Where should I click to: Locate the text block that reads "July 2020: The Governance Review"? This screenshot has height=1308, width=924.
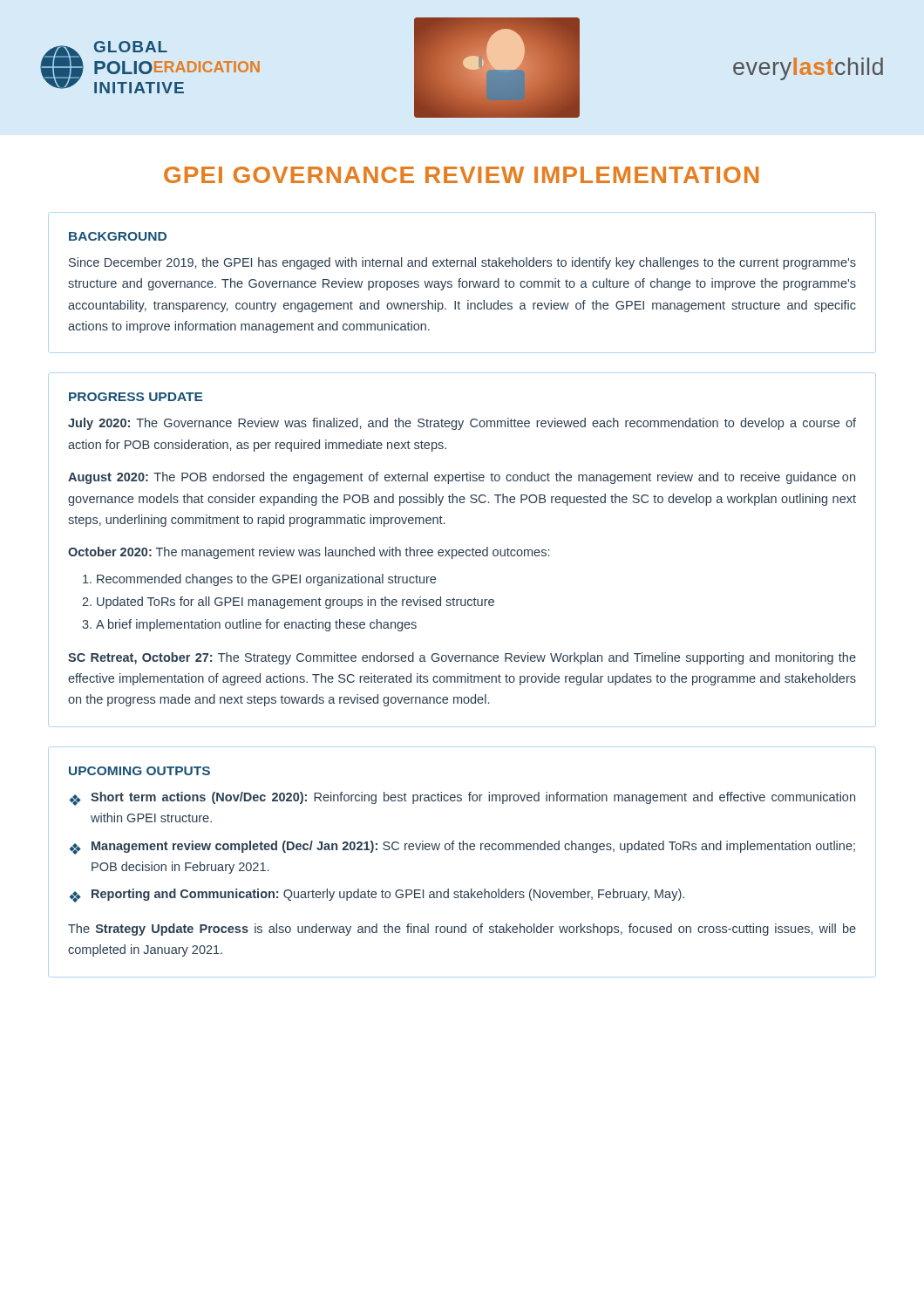point(462,434)
